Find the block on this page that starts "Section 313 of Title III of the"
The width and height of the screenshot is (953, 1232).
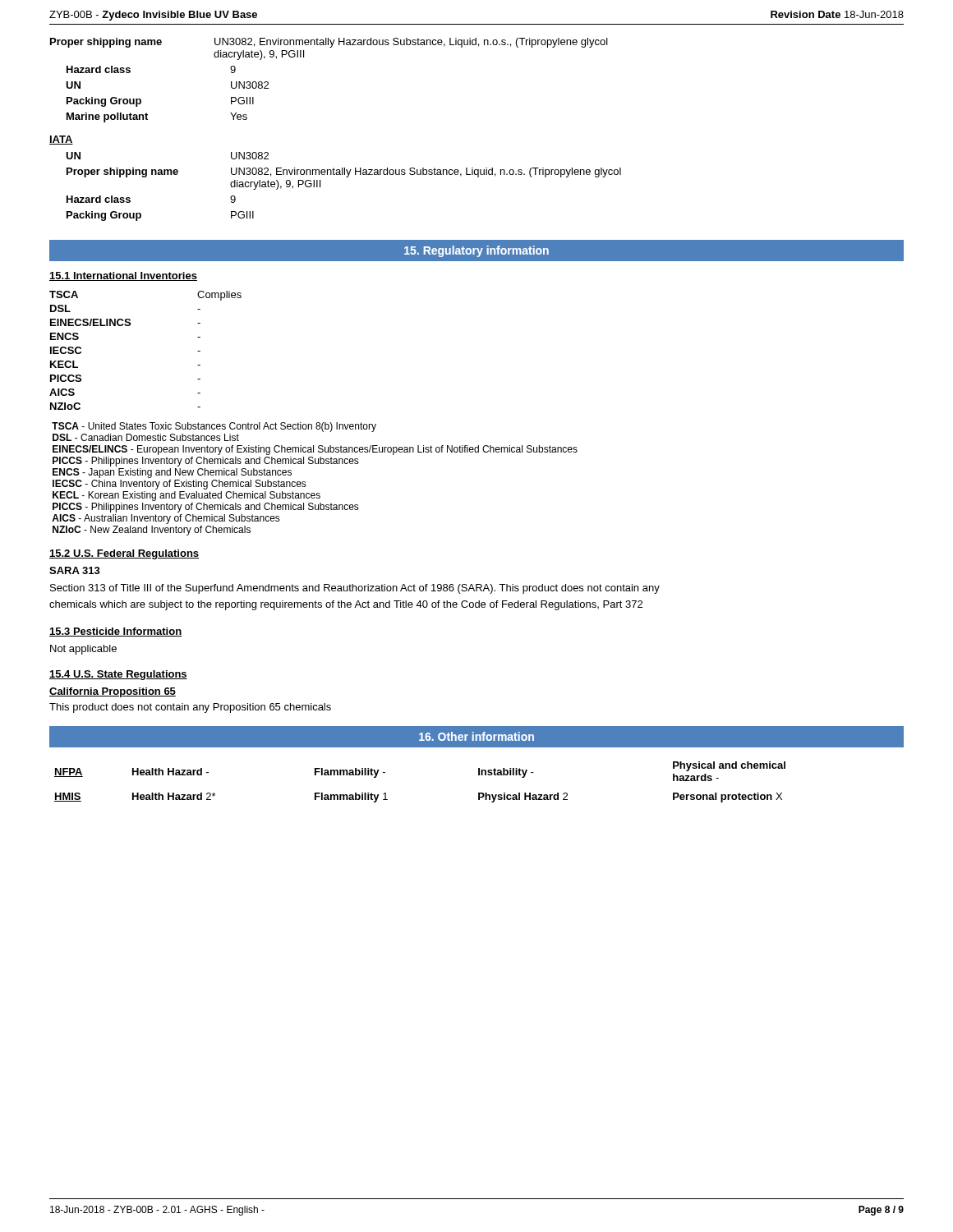[x=354, y=596]
